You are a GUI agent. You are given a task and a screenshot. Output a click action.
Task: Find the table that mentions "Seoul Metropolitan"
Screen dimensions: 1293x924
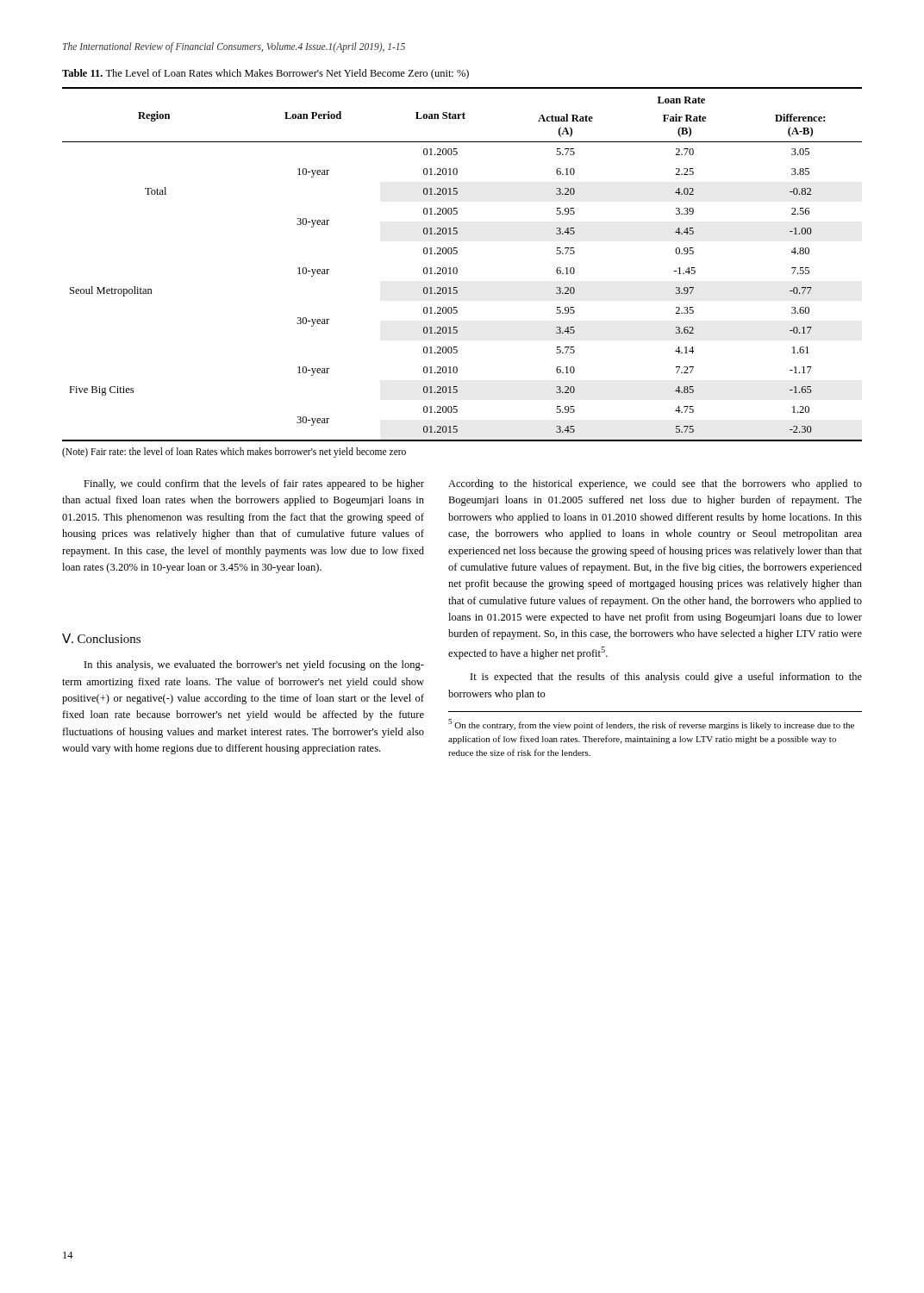[x=462, y=264]
